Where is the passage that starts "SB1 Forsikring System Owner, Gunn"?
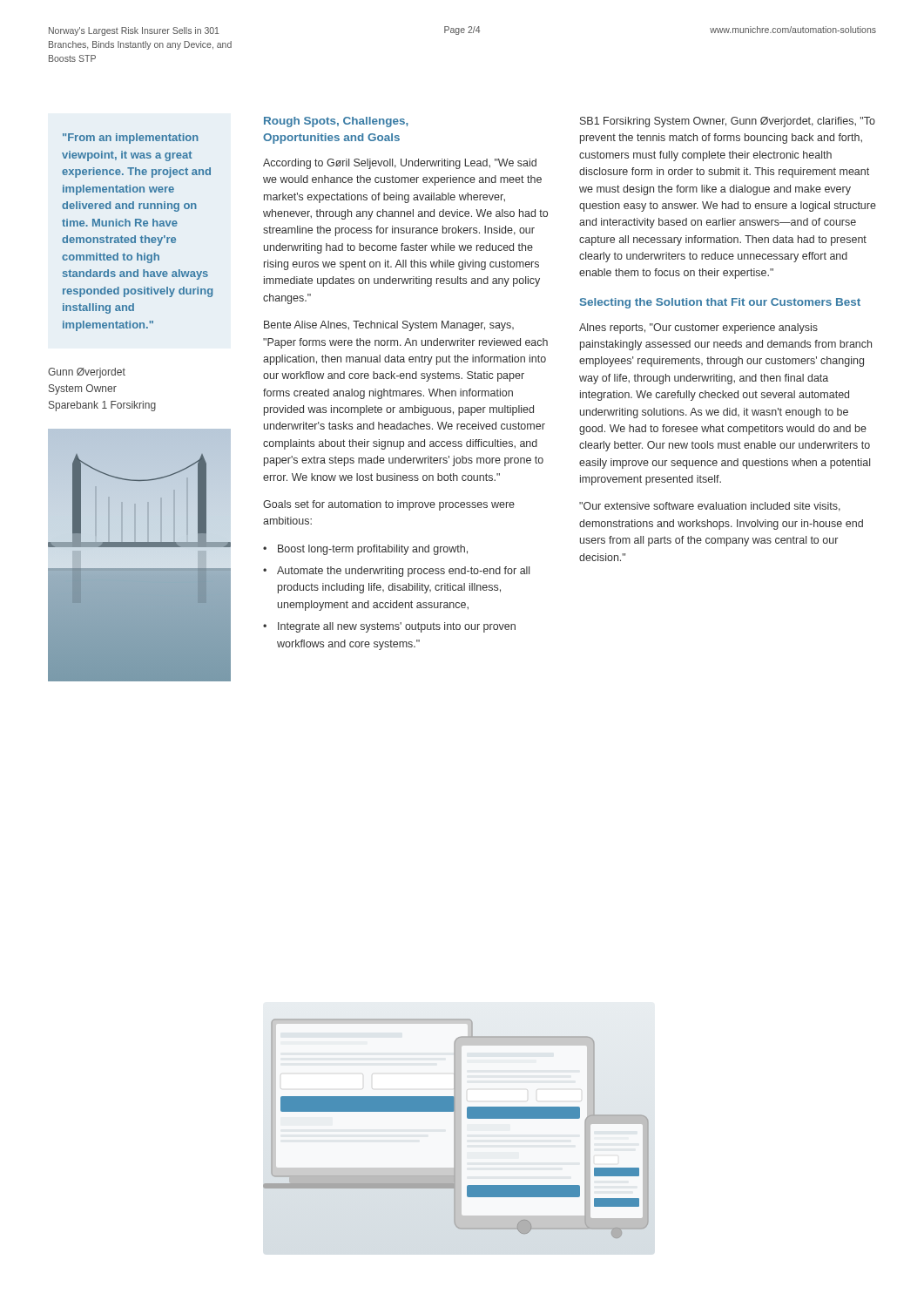Image resolution: width=924 pixels, height=1307 pixels. tap(728, 197)
